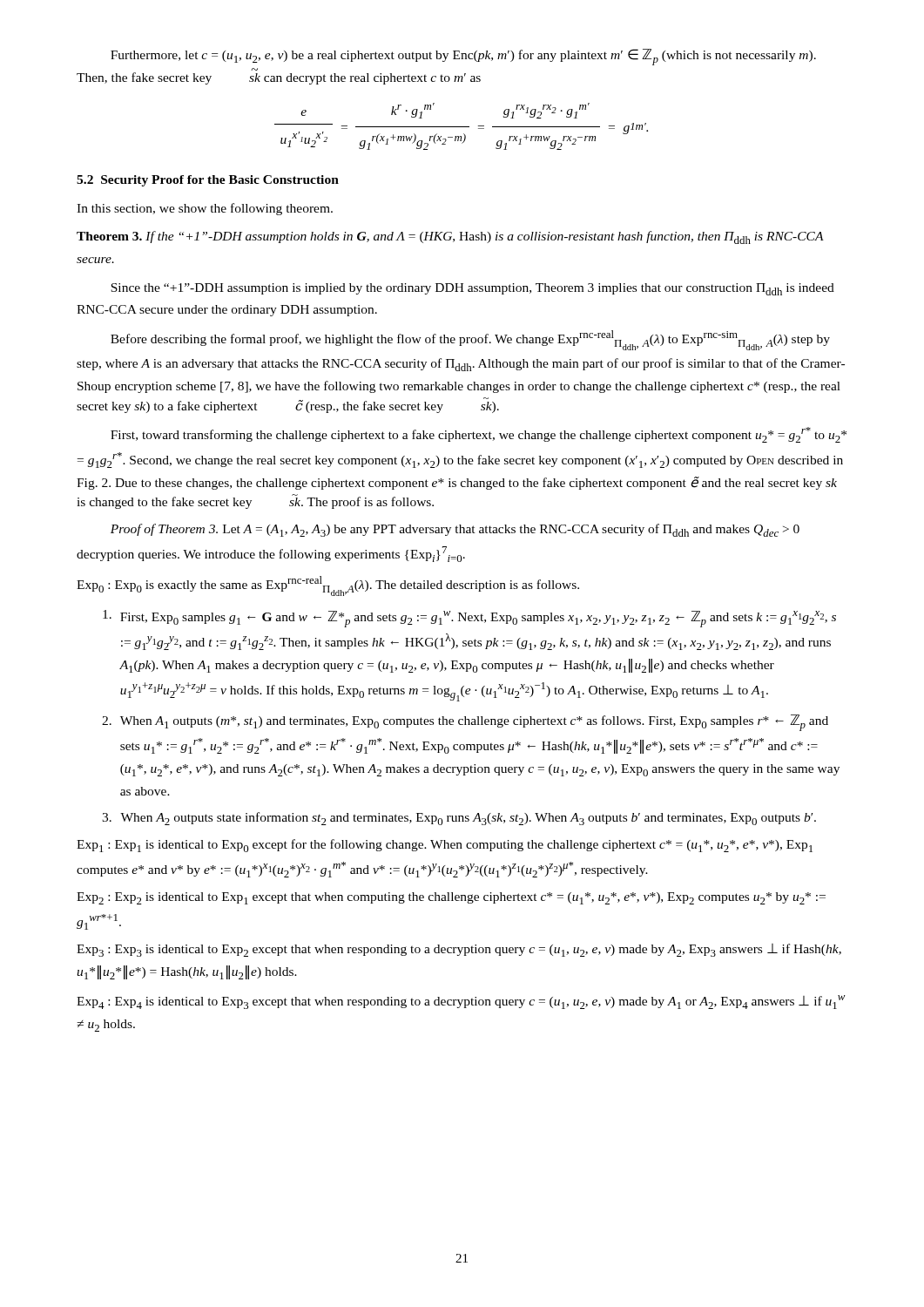Locate the text starting "Since the “+1”-DDH assumption is implied"
Viewport: 924px width, 1307px height.
coord(462,299)
